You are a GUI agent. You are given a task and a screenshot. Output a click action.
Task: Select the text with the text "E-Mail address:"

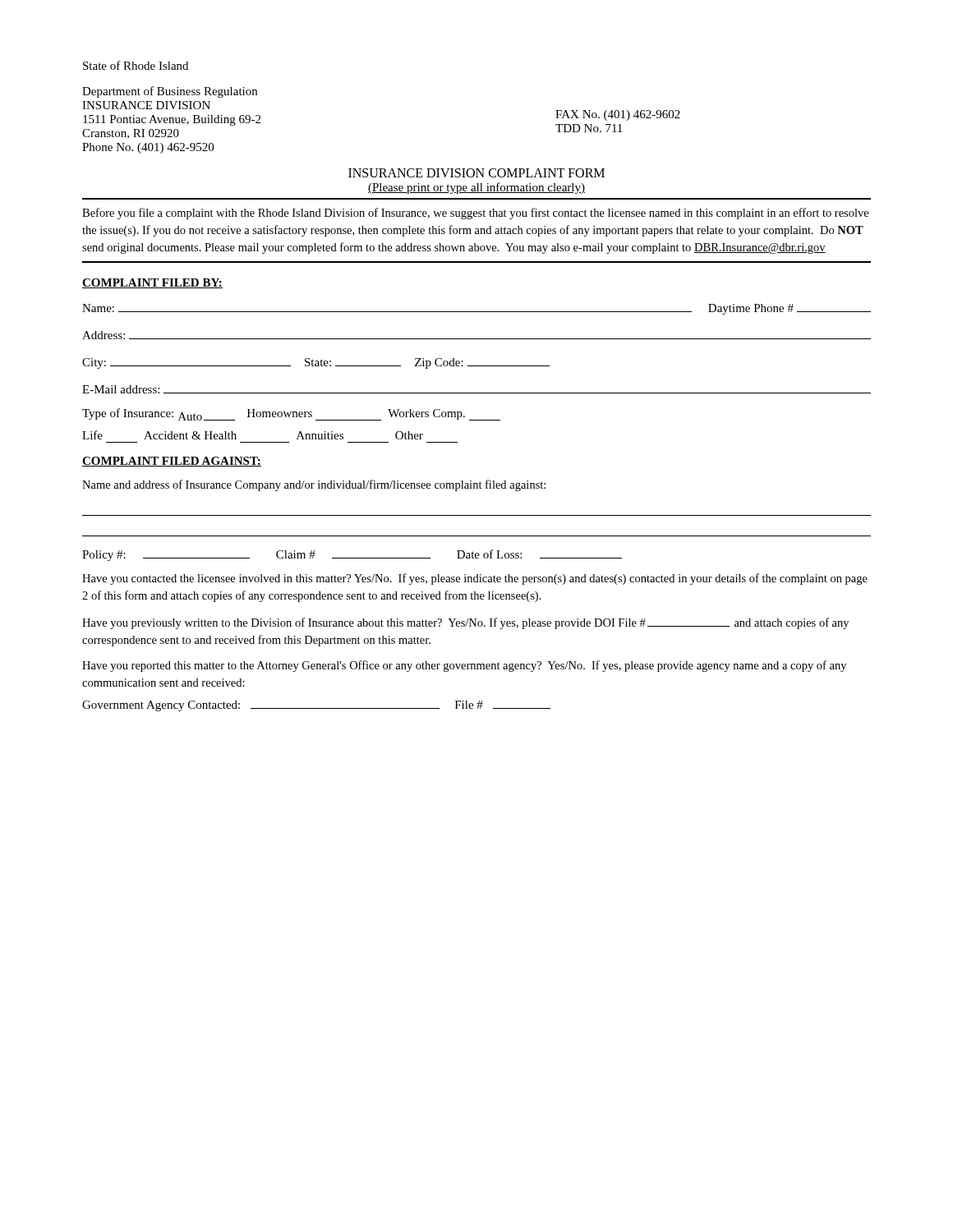[x=476, y=388]
